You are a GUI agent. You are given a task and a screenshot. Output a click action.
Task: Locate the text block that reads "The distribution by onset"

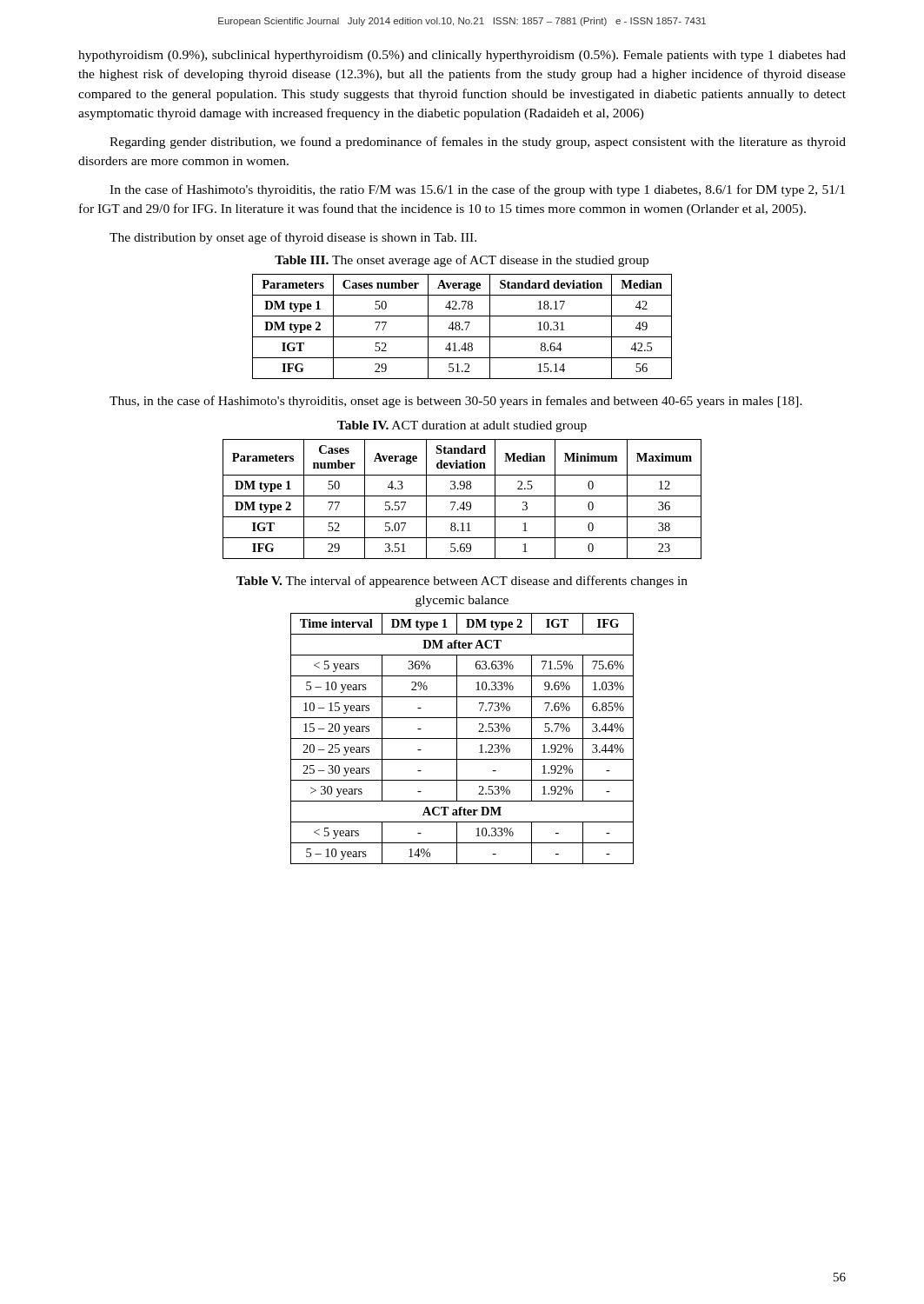[462, 237]
